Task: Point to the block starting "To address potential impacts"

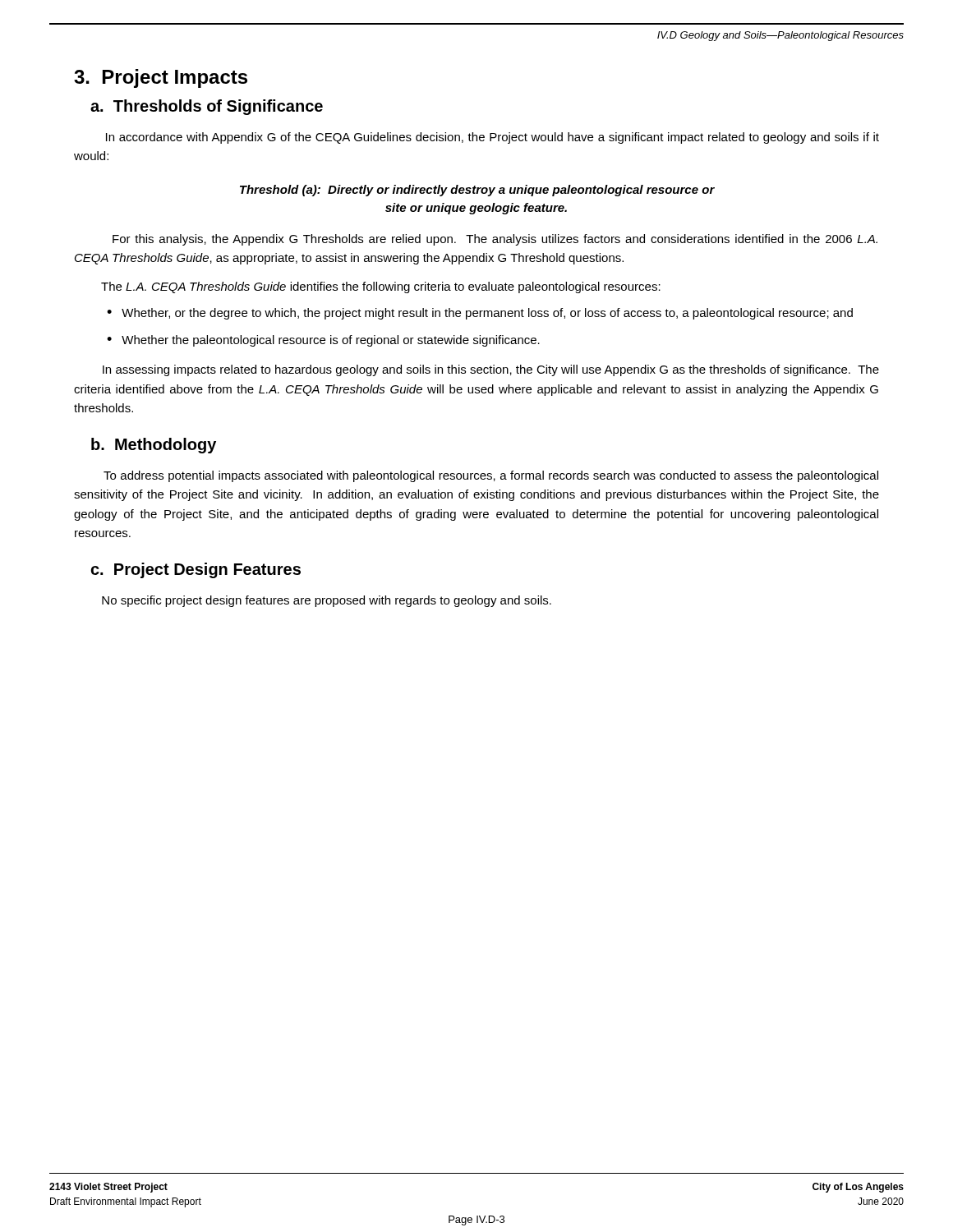Action: click(x=476, y=504)
